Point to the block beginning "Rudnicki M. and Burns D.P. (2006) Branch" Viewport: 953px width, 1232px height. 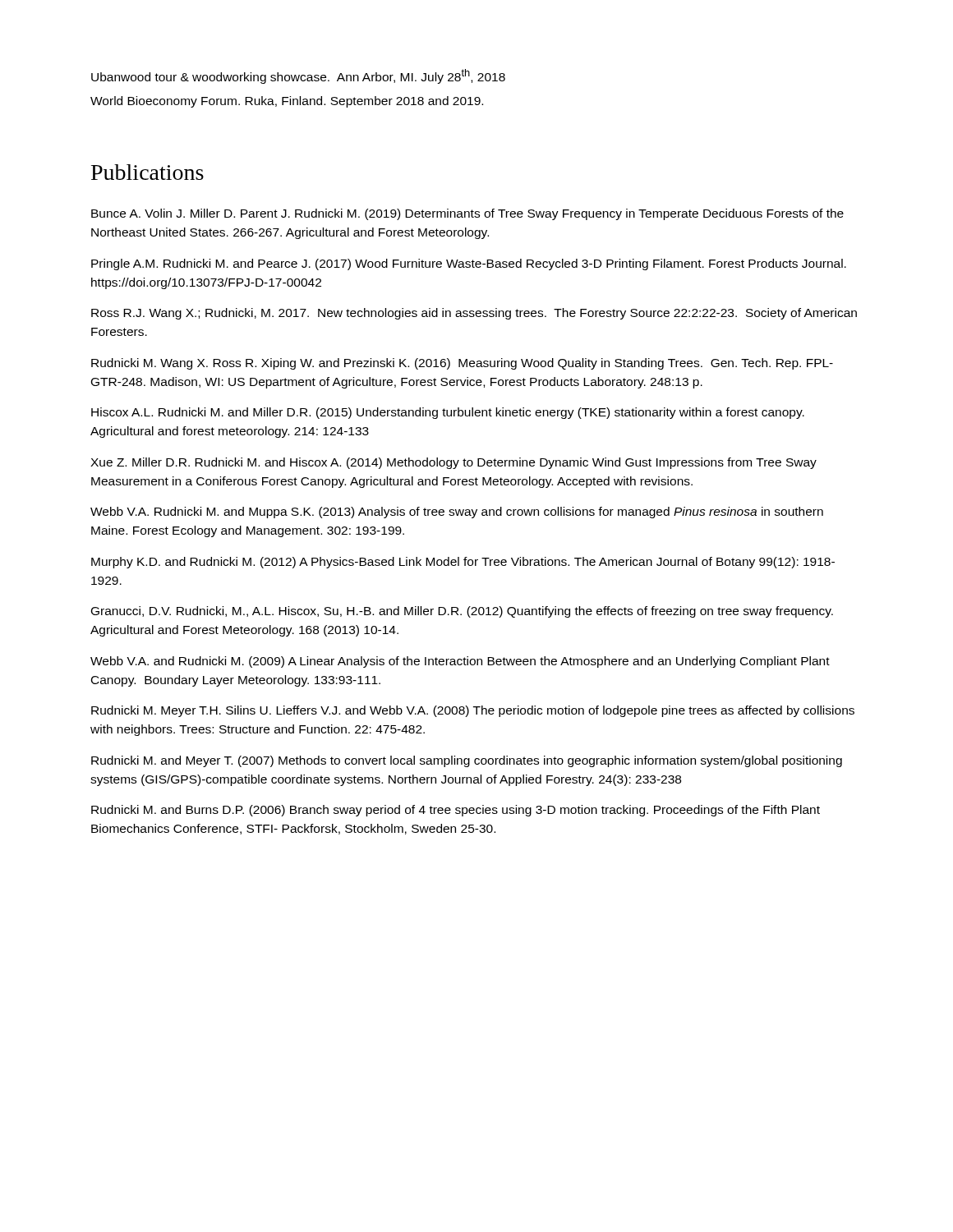pos(455,819)
